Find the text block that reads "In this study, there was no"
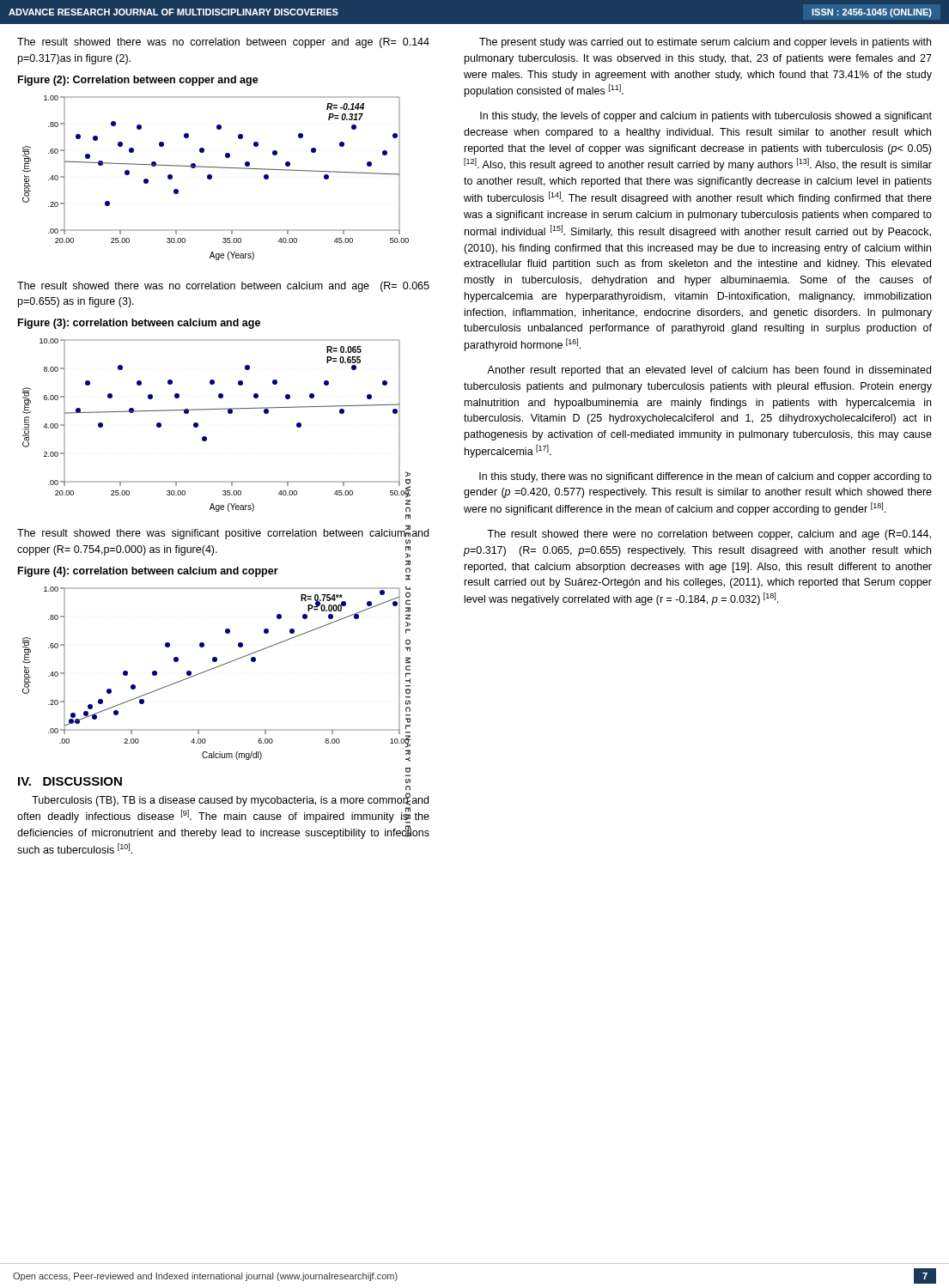This screenshot has width=949, height=1288. pos(698,493)
